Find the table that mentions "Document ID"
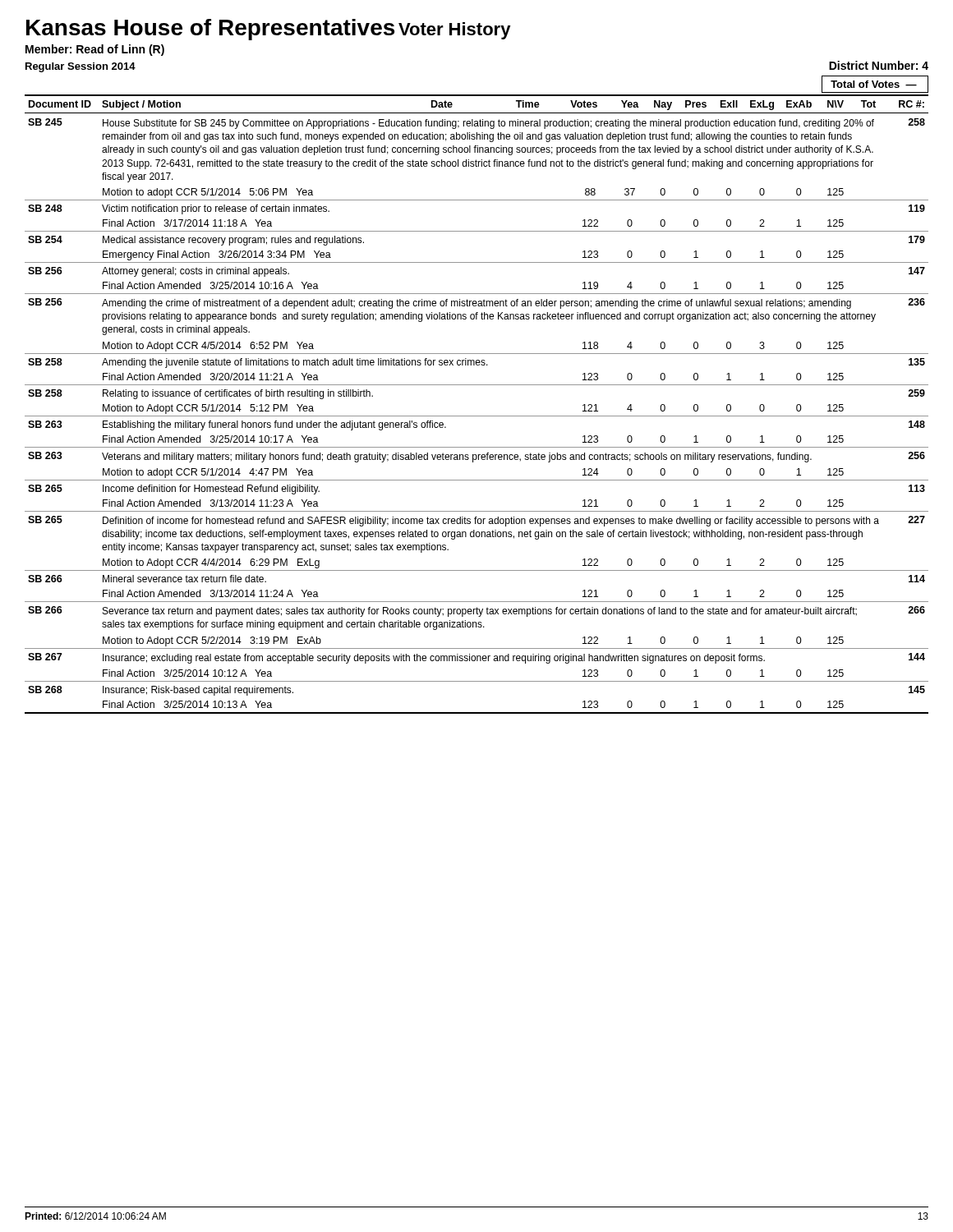Viewport: 953px width, 1232px height. (476, 404)
